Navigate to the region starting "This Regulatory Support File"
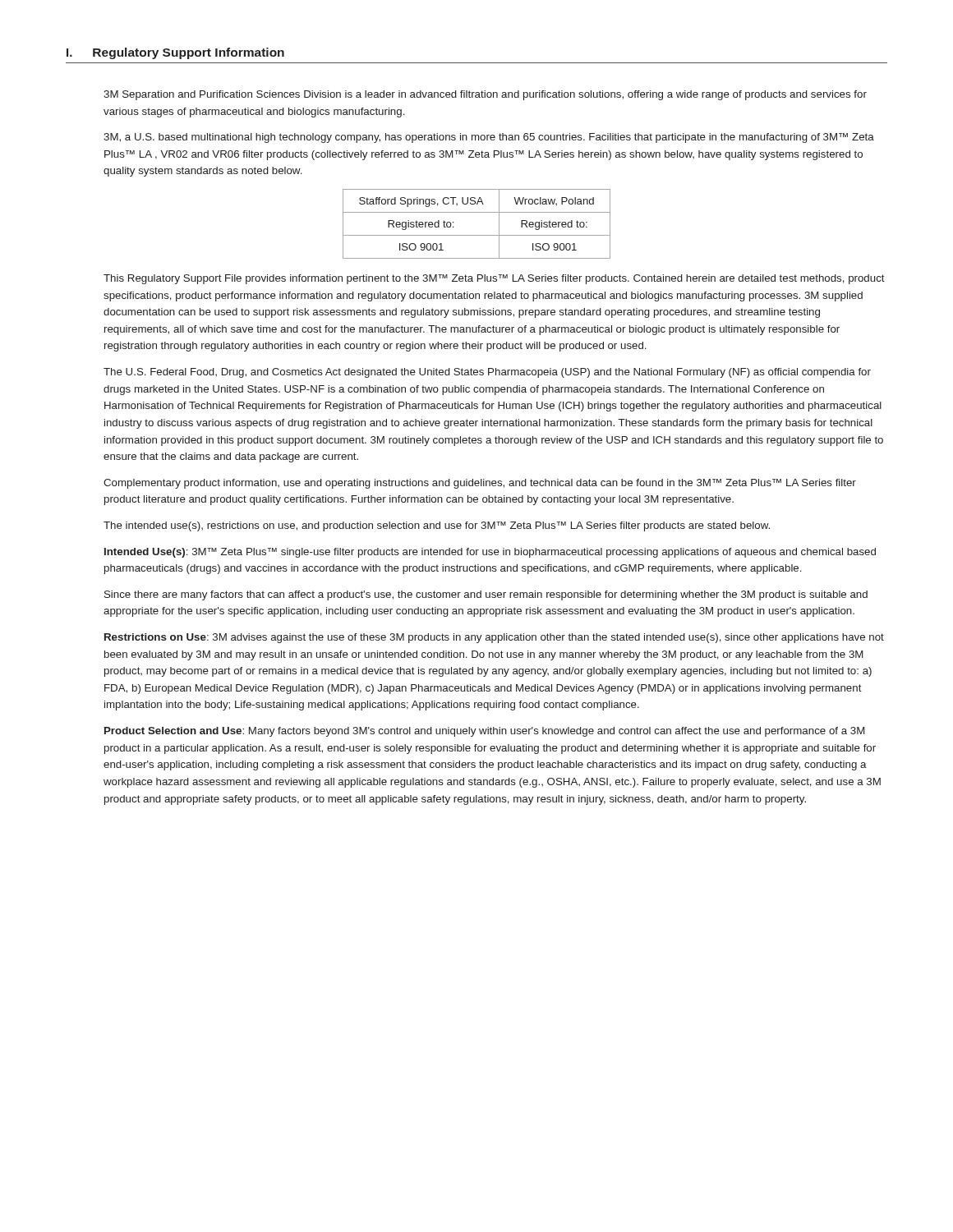Screen dimensions: 1232x953 494,312
